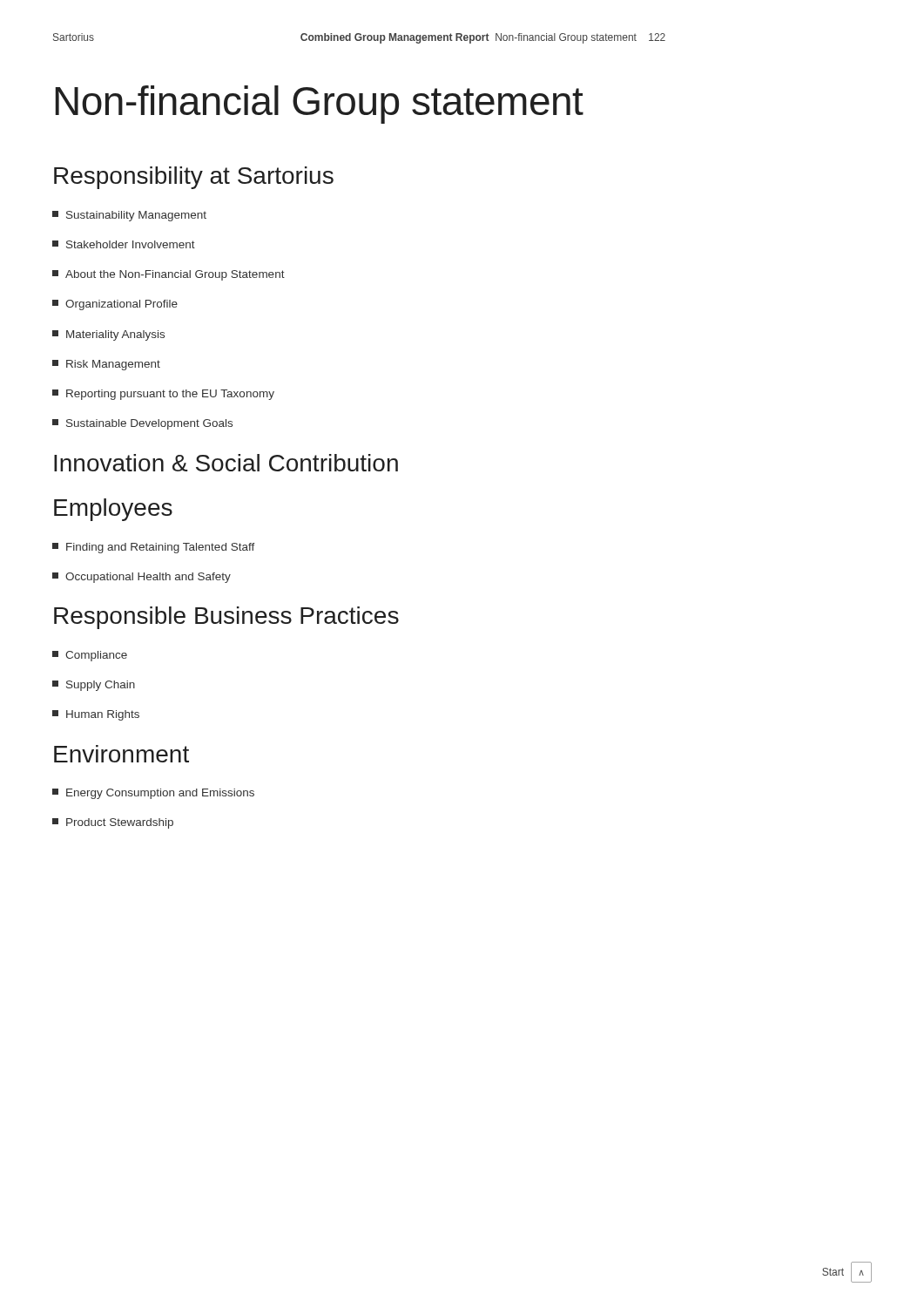This screenshot has height=1307, width=924.
Task: Point to "Supply Chain"
Action: 94,685
